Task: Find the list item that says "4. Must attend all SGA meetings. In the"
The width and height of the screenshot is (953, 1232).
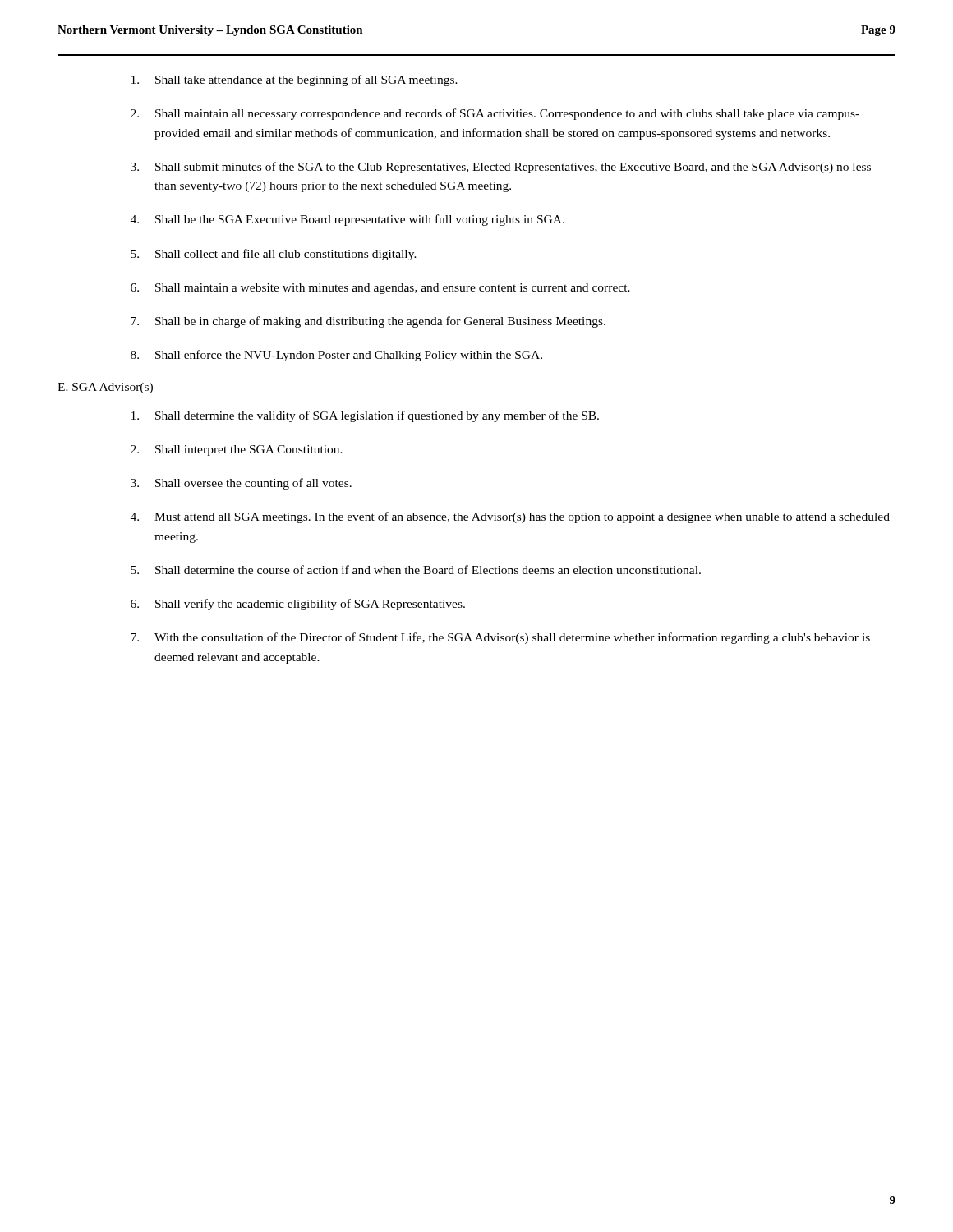Action: point(501,526)
